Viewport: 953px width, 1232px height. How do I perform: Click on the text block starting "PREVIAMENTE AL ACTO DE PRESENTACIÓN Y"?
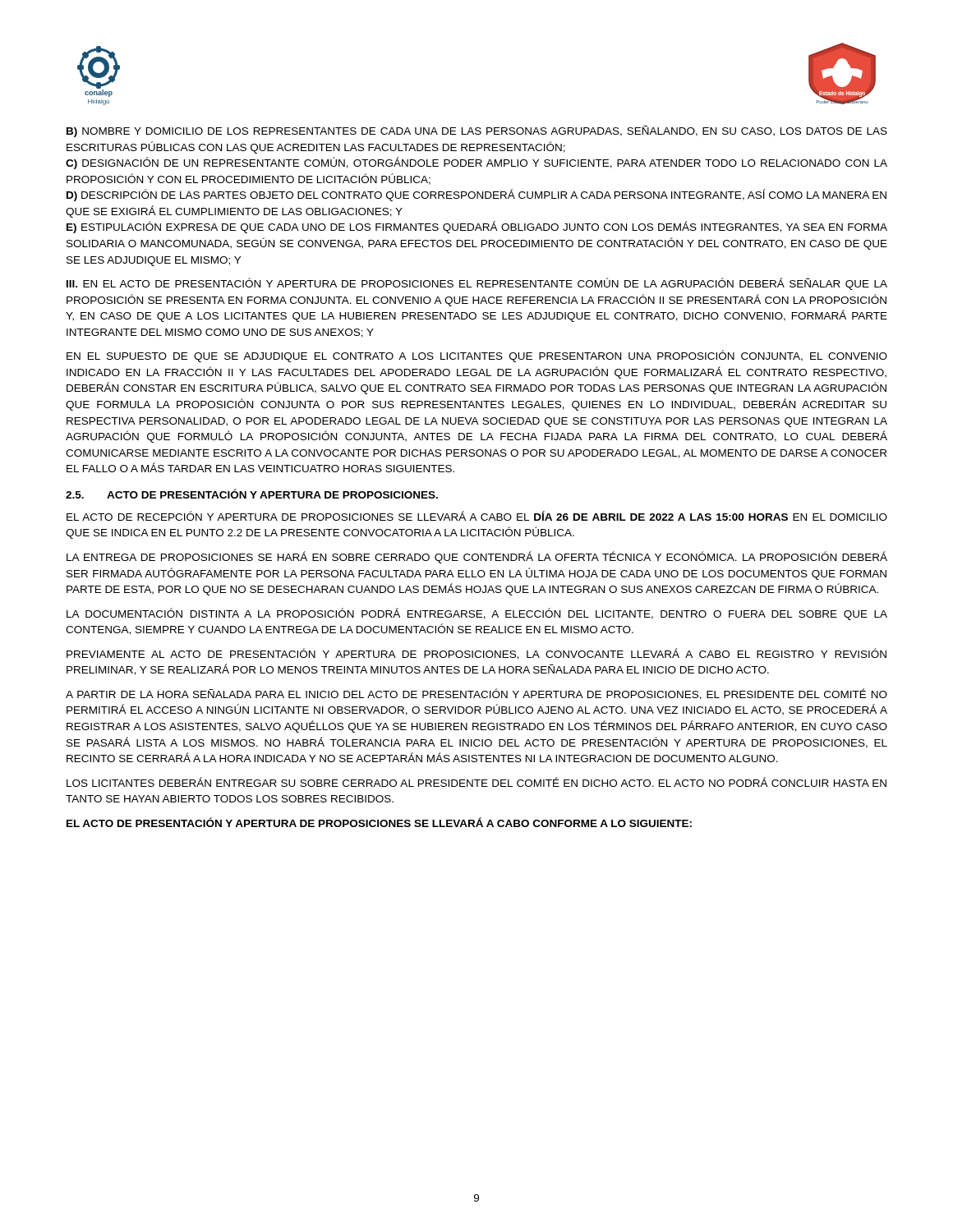click(x=476, y=662)
